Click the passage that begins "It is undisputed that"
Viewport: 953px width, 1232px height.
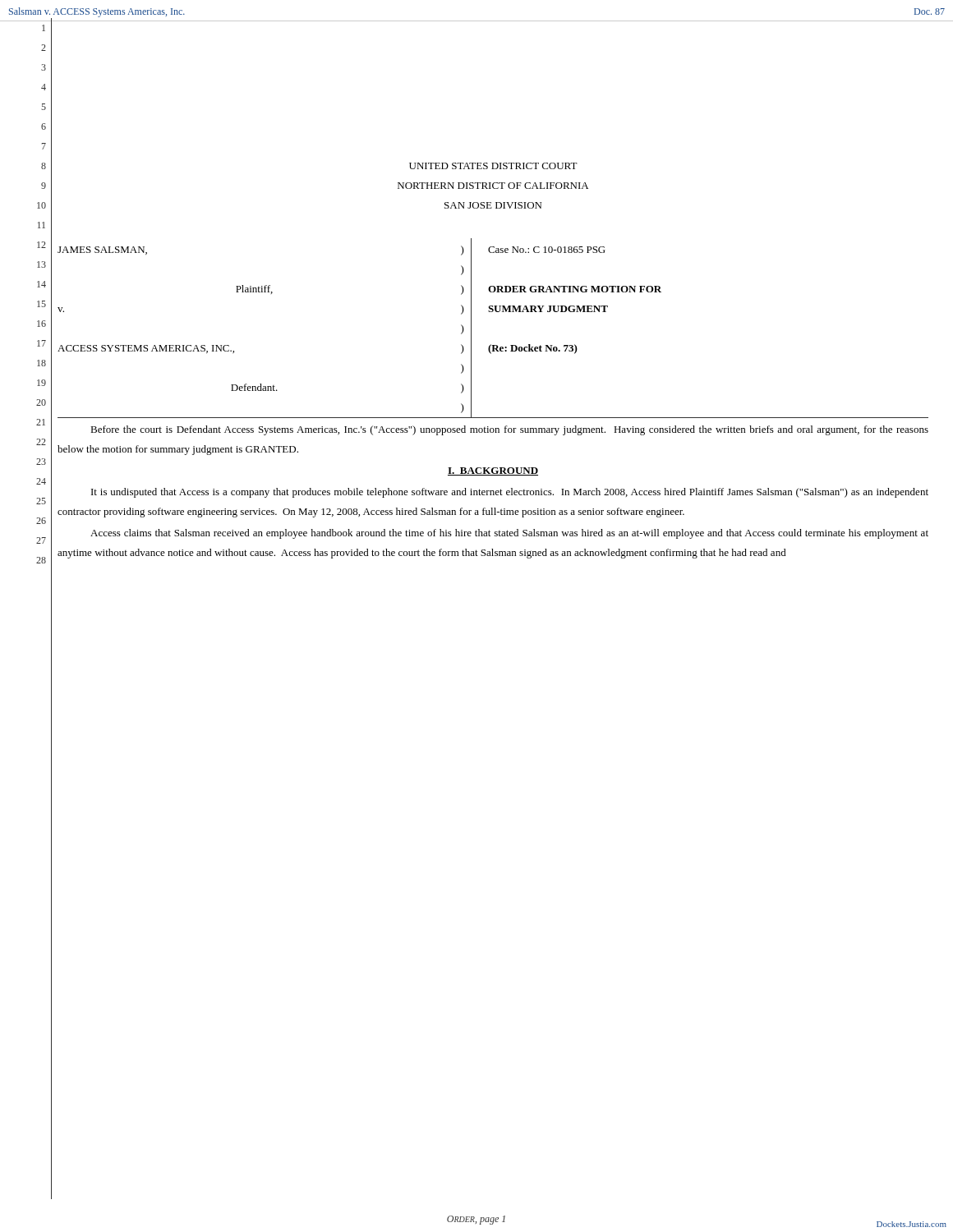click(x=493, y=501)
